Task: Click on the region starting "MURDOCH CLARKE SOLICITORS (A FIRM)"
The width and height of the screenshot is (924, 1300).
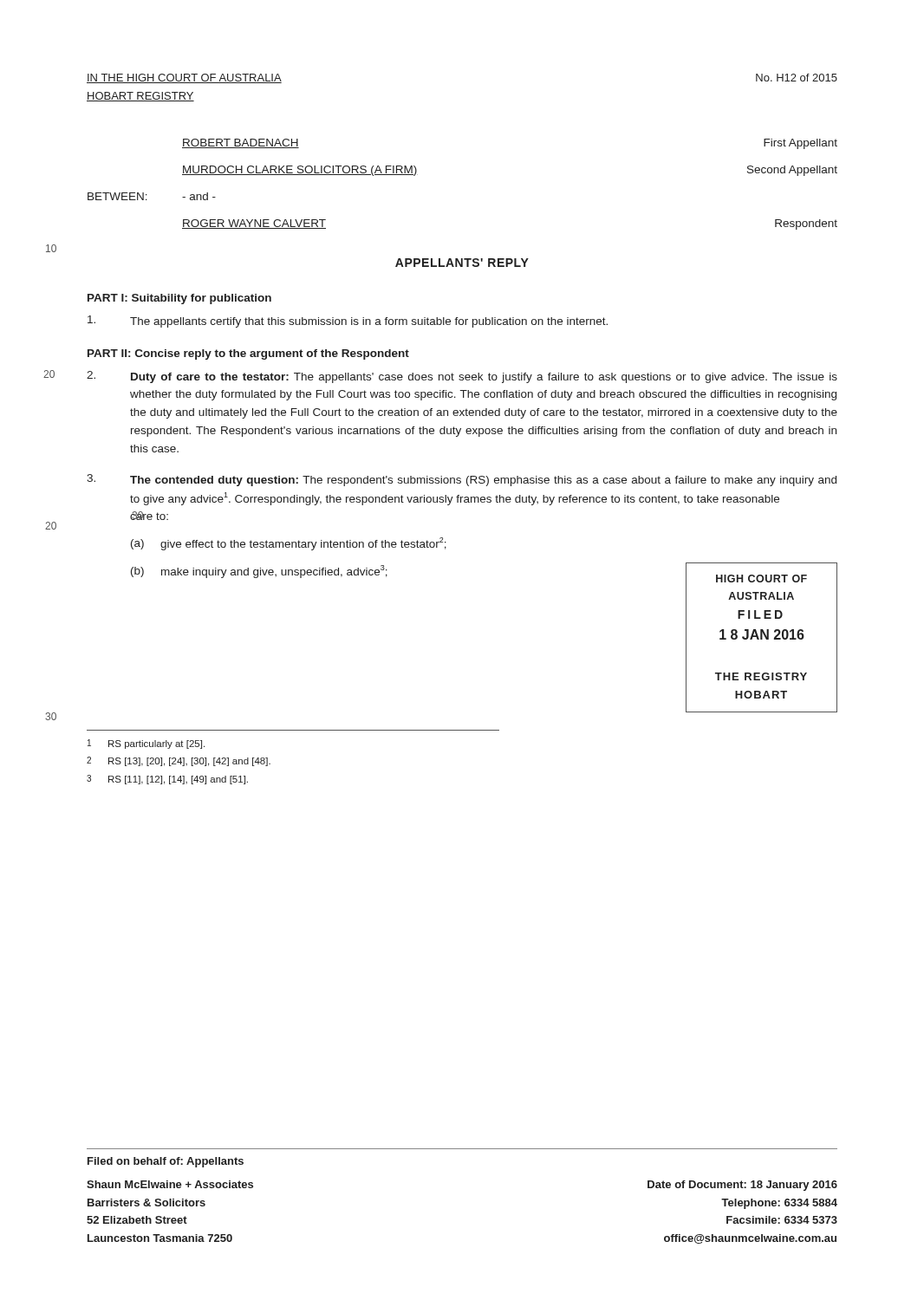Action: point(299,169)
